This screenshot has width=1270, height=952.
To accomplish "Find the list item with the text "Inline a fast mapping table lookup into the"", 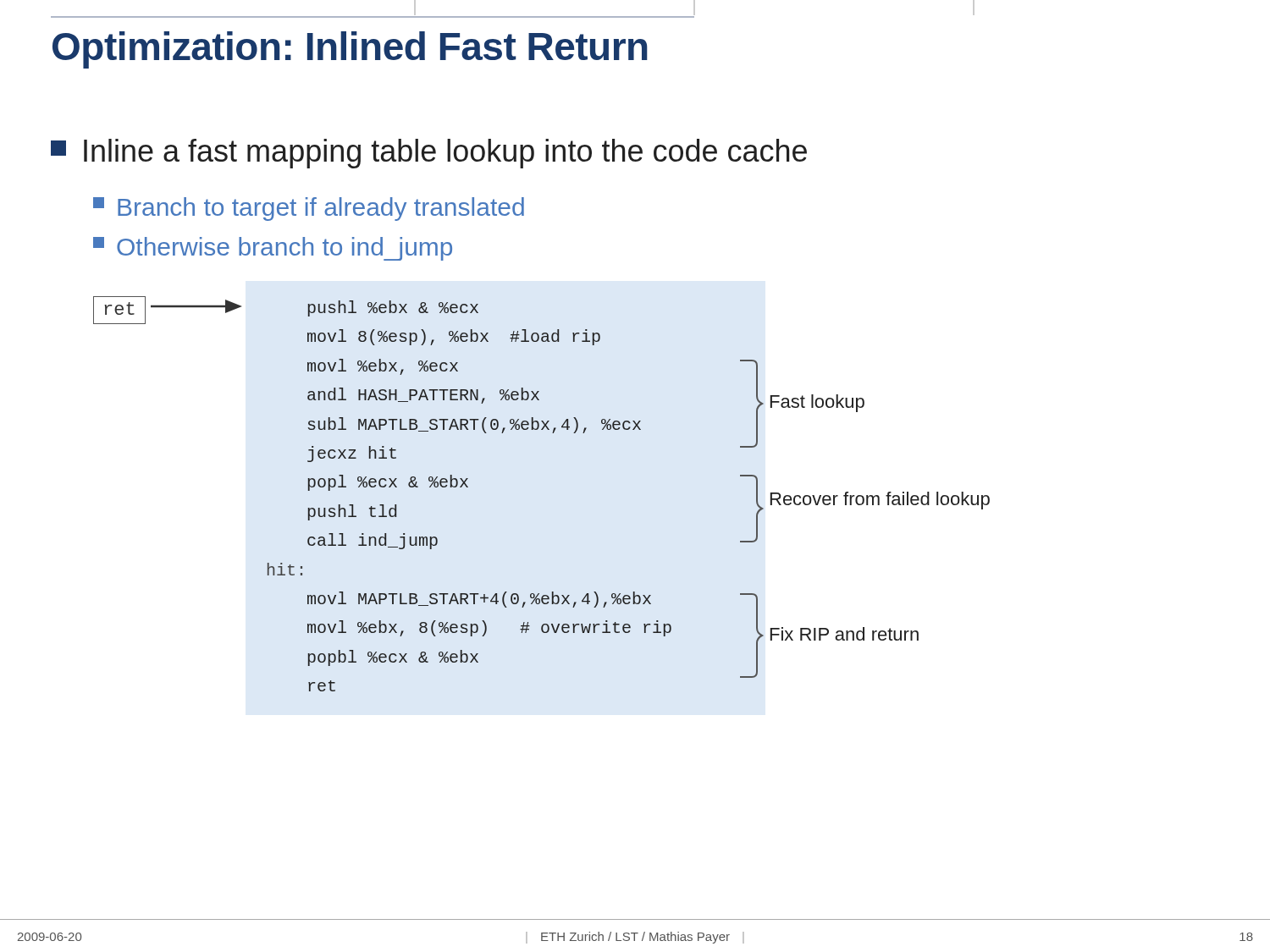I will [x=430, y=152].
